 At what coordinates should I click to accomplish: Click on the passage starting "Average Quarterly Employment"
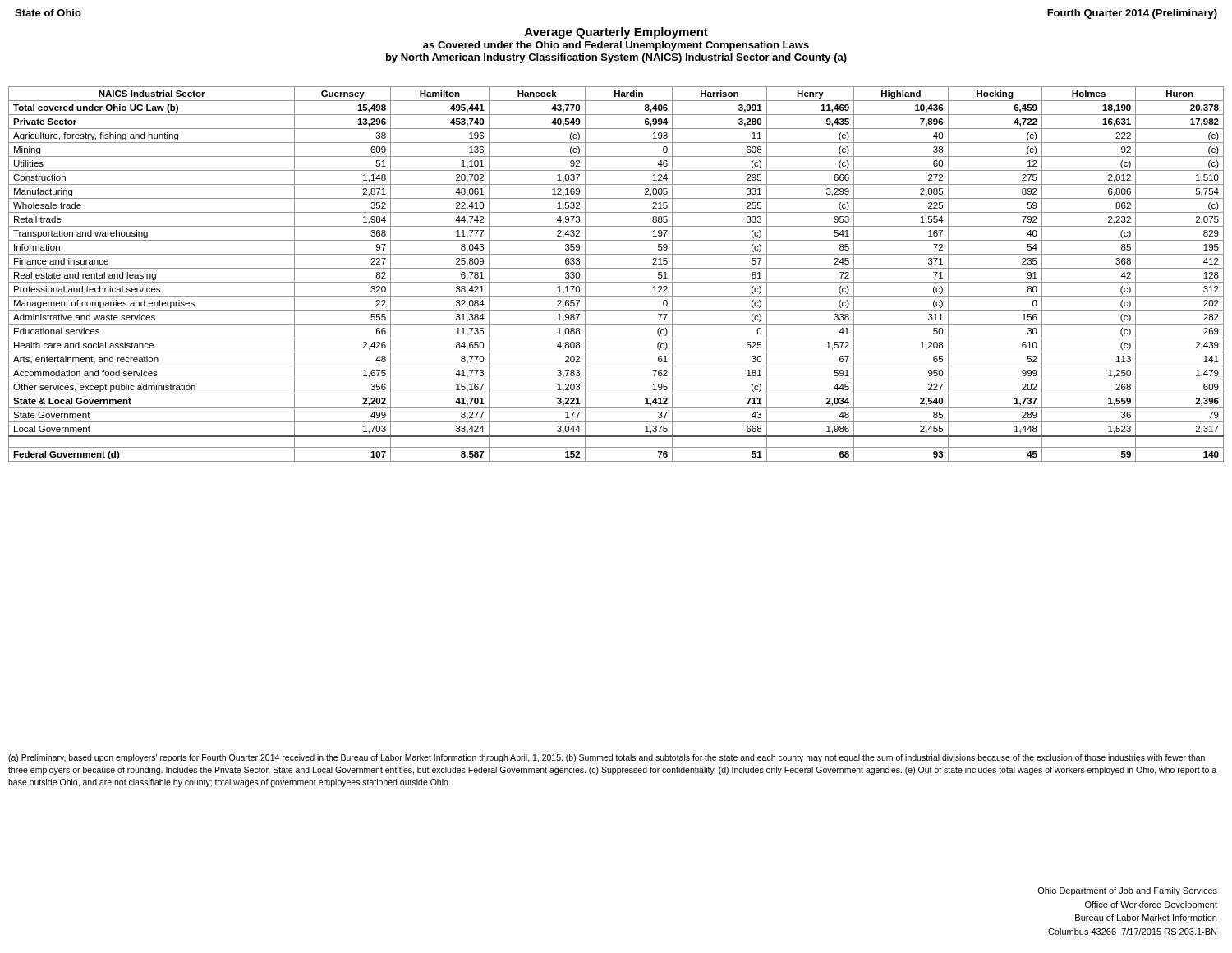616,44
